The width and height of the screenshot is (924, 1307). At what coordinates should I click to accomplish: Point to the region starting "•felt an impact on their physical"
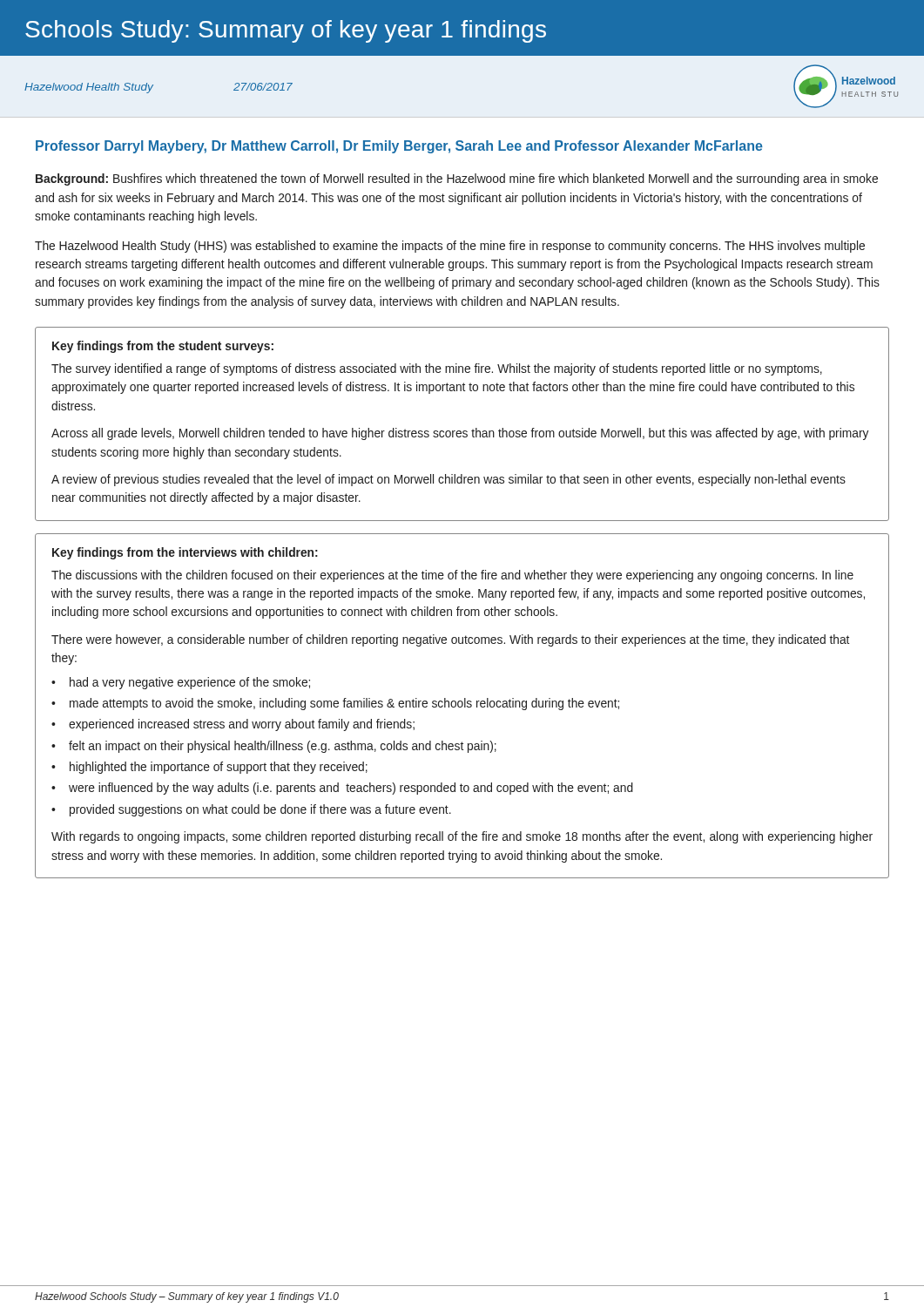(x=274, y=746)
